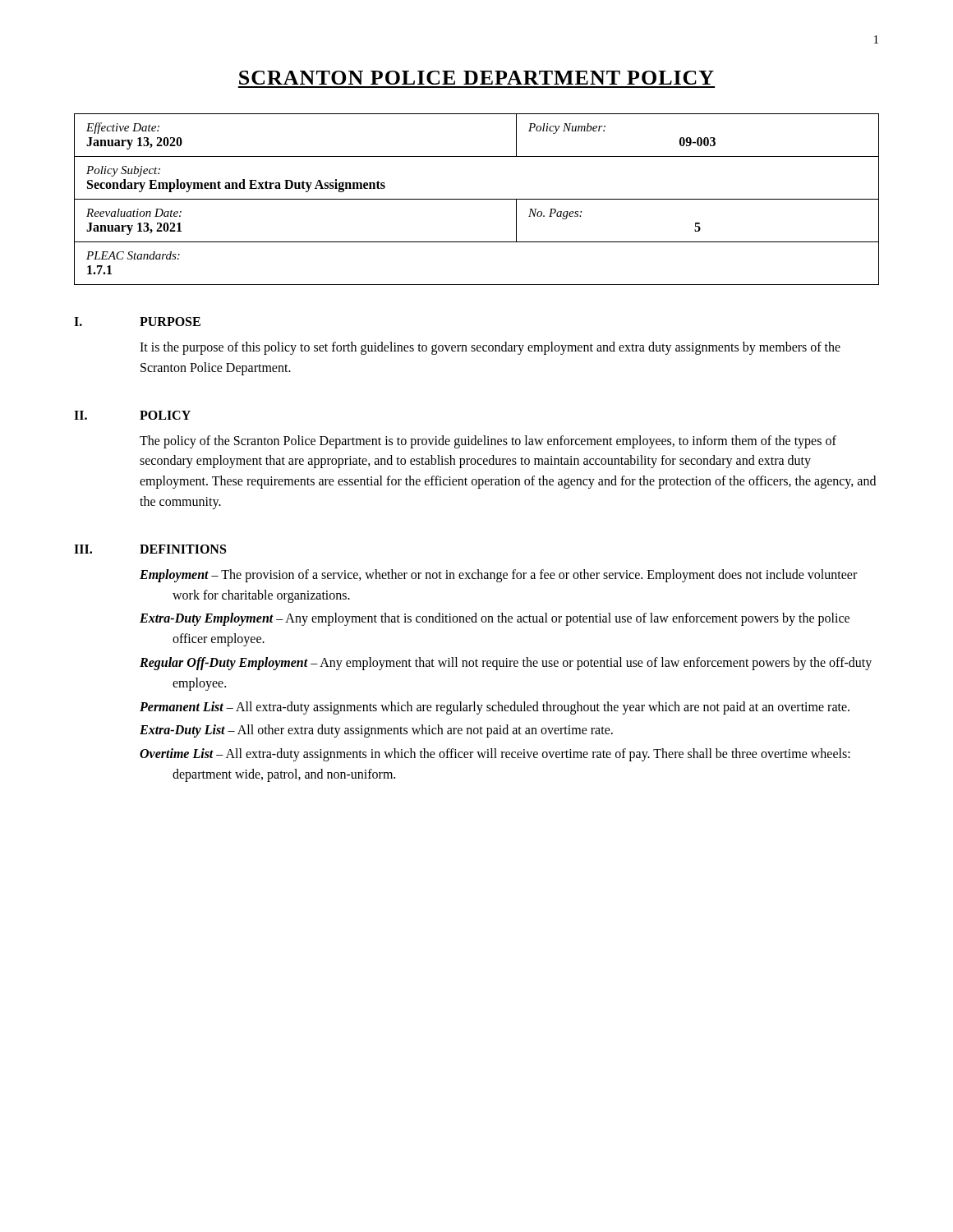Click on the list item that says "Extra-Duty Employment – Any employment that is"
This screenshot has height=1232, width=953.
point(495,629)
